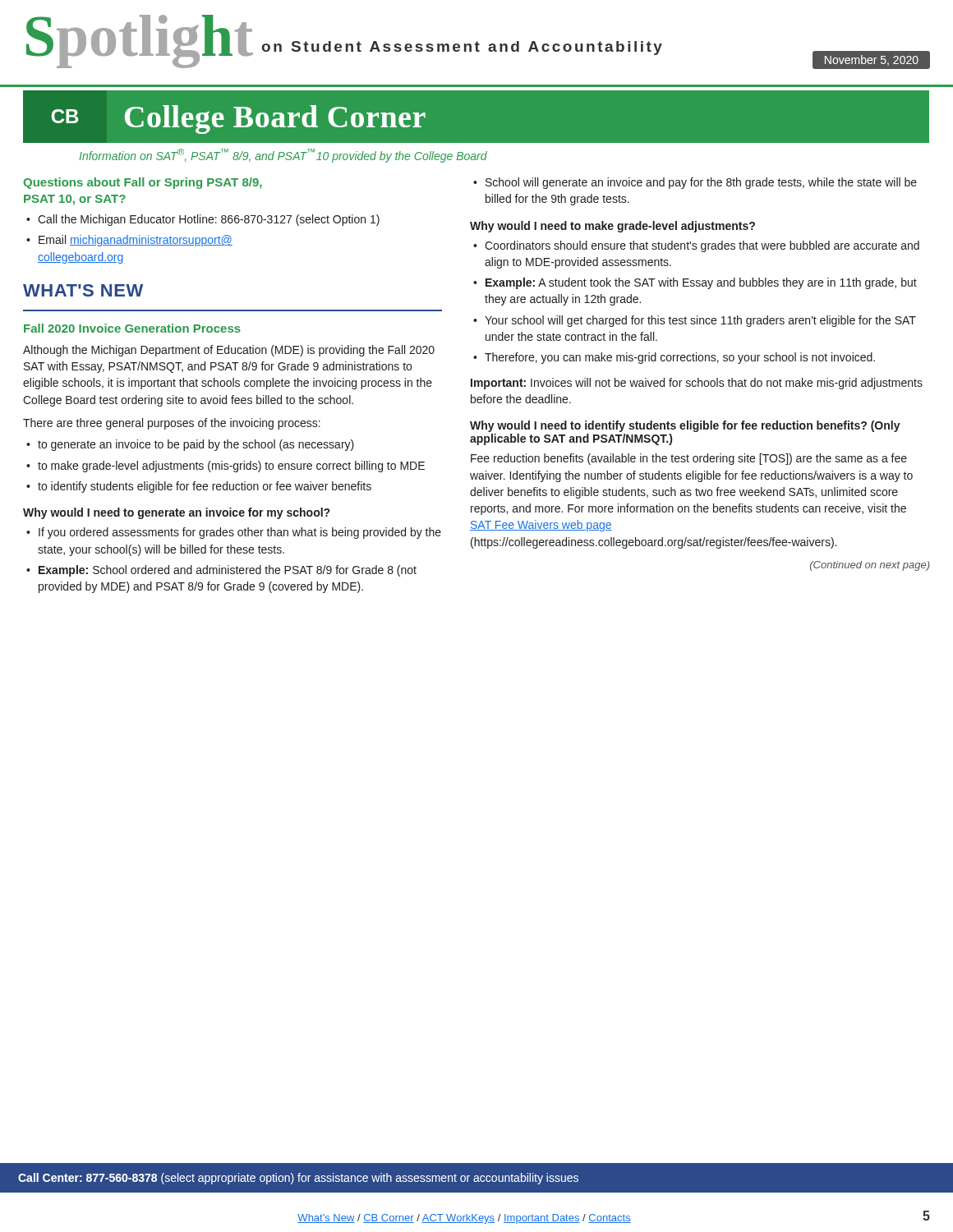Viewport: 953px width, 1232px height.
Task: Click on the list item containing "• Therefore, you can make"
Action: click(675, 358)
